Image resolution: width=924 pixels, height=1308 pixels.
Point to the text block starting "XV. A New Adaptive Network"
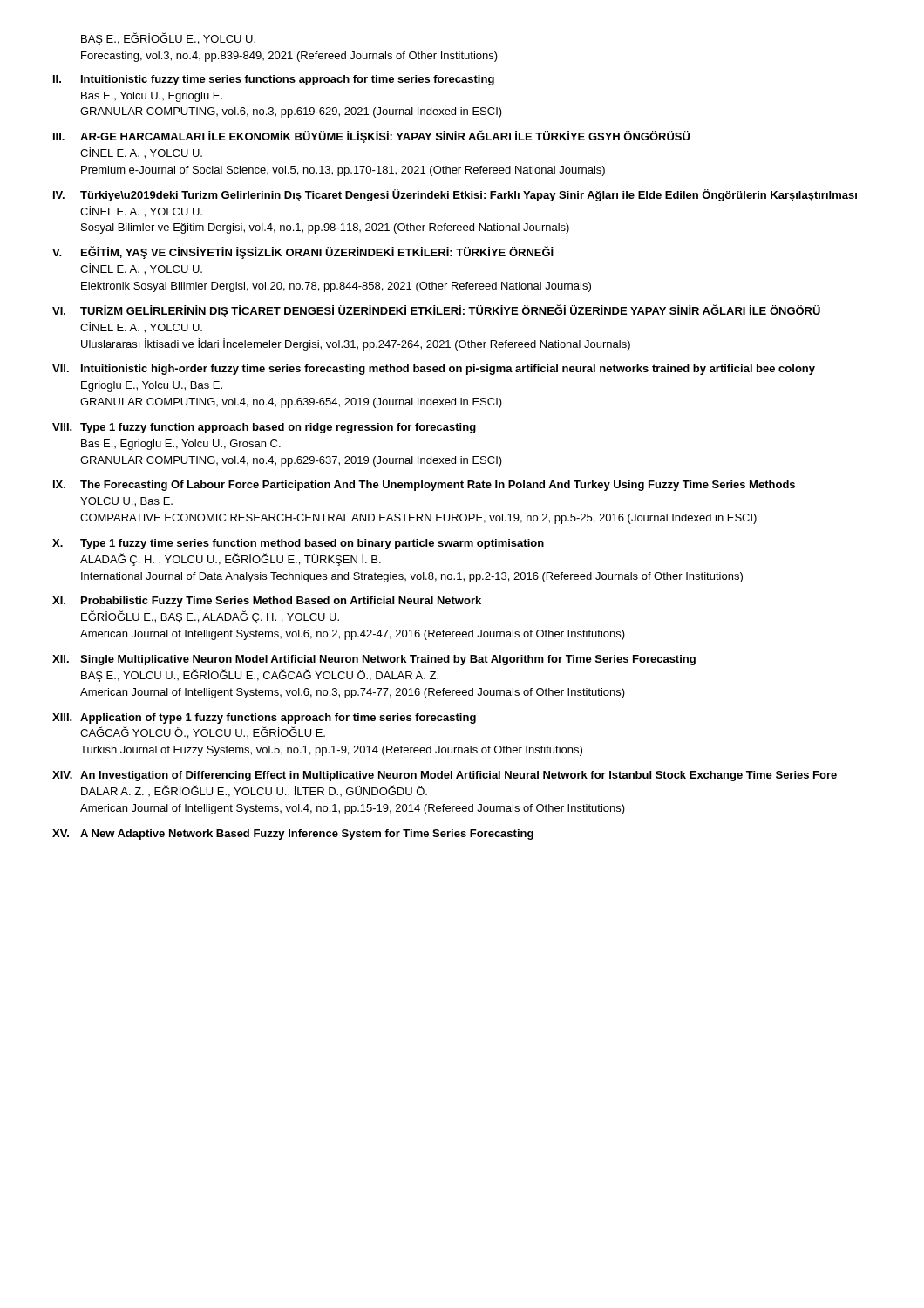462,834
